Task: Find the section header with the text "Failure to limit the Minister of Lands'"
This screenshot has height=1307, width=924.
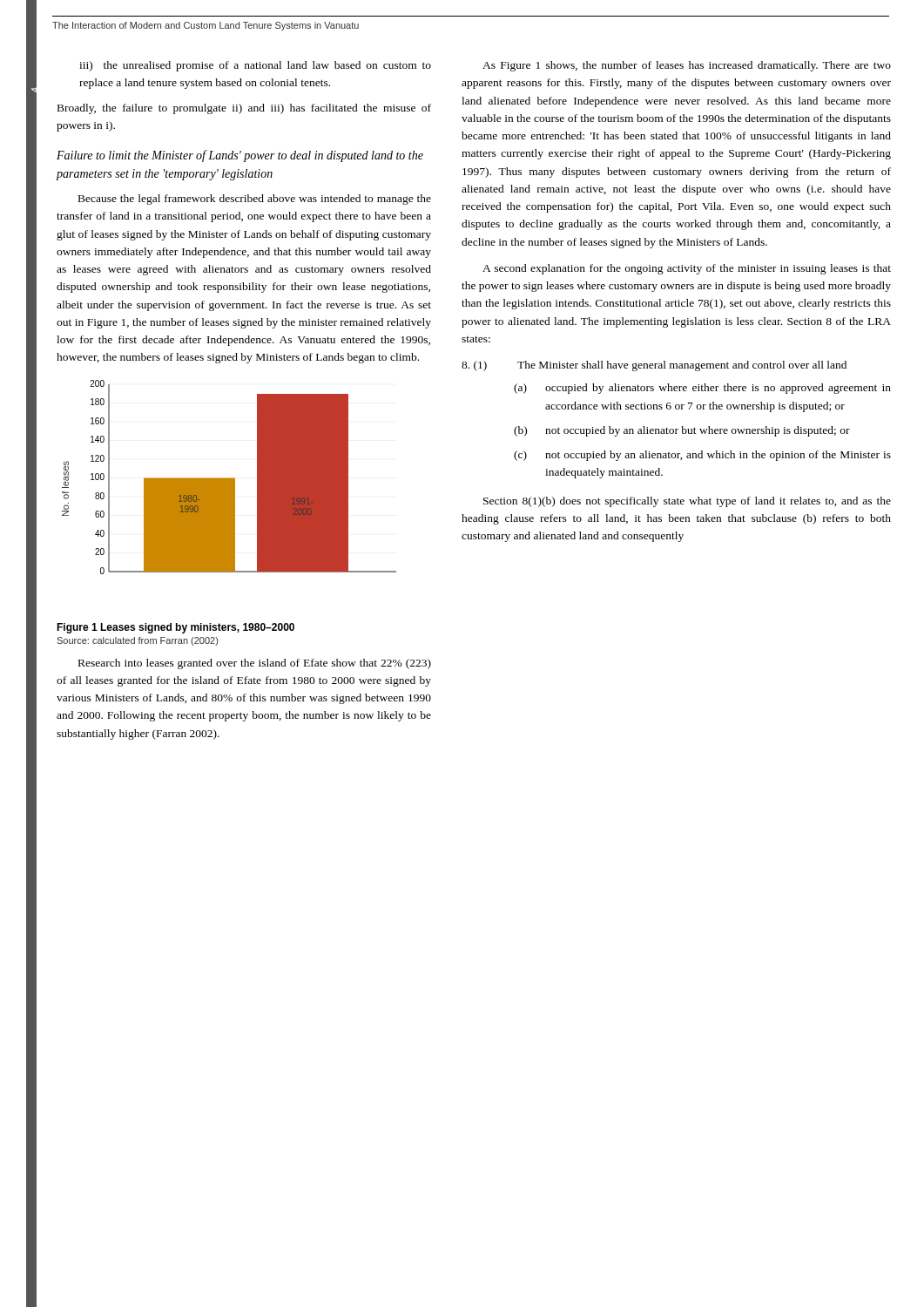Action: click(x=240, y=165)
